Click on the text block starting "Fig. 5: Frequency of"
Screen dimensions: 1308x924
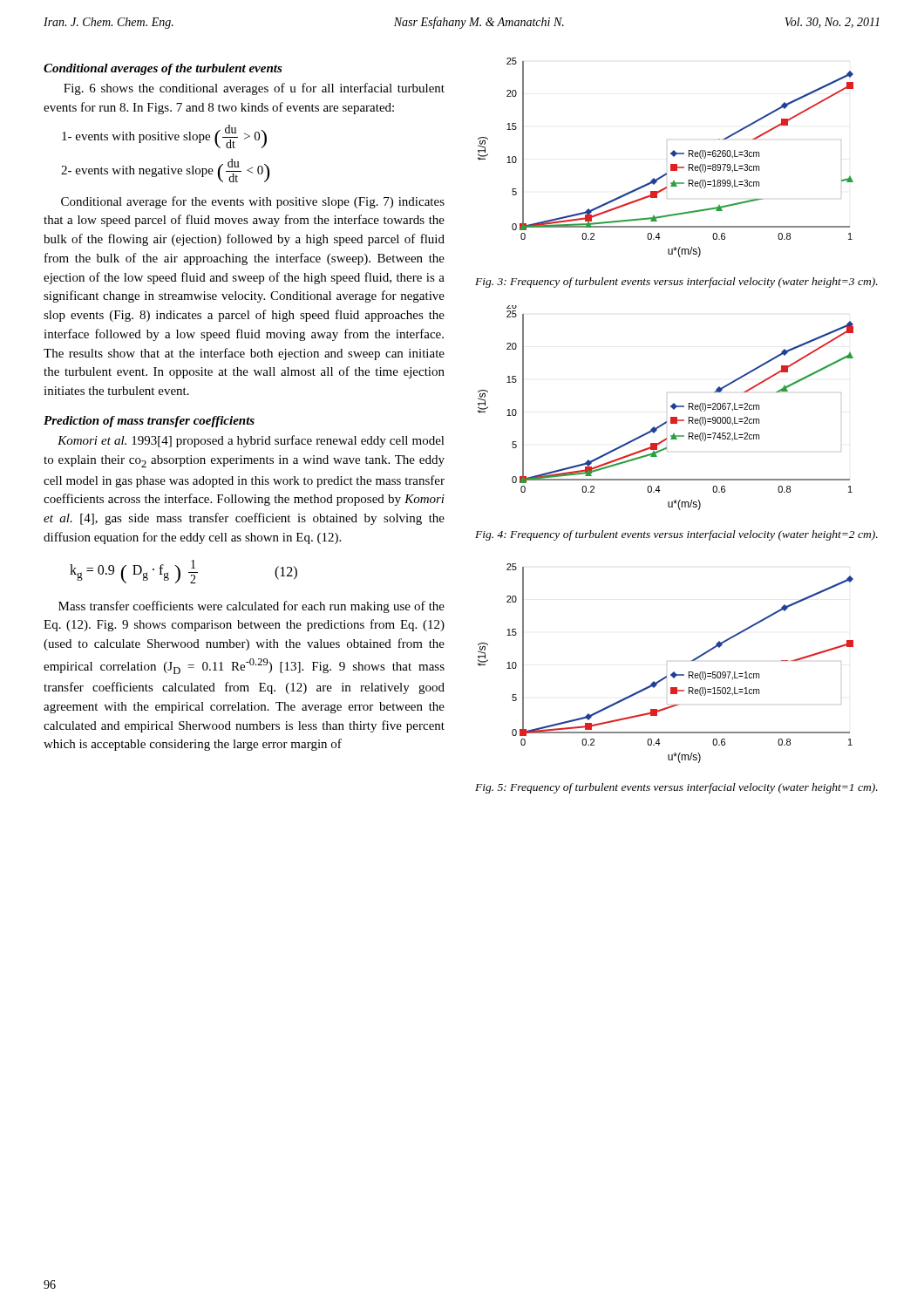point(677,787)
